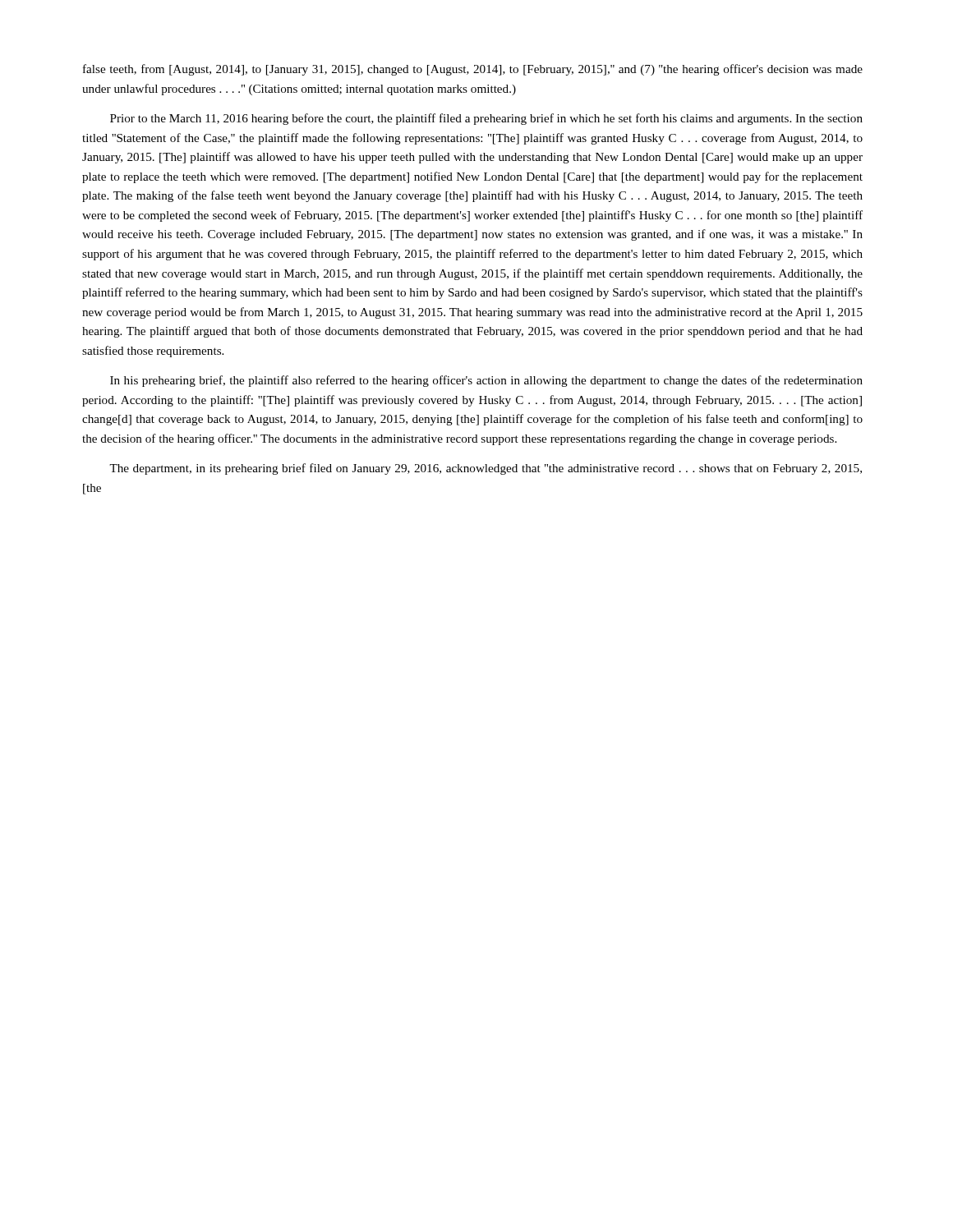Select the text block that reads "The department, in its prehearing brief filed on"
Screen dimensions: 1232x953
point(472,478)
